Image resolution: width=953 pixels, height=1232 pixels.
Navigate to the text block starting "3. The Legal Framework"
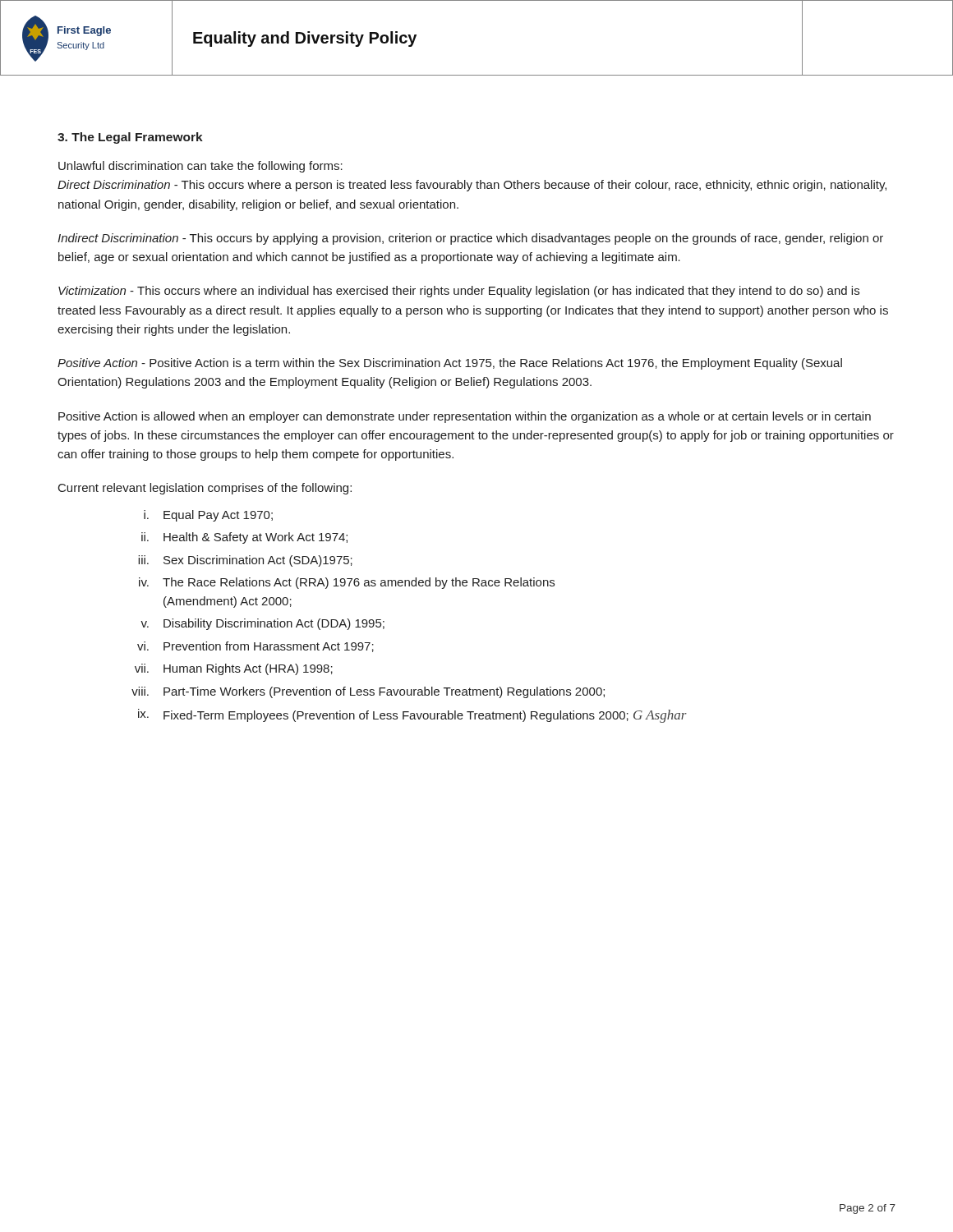coord(130,137)
